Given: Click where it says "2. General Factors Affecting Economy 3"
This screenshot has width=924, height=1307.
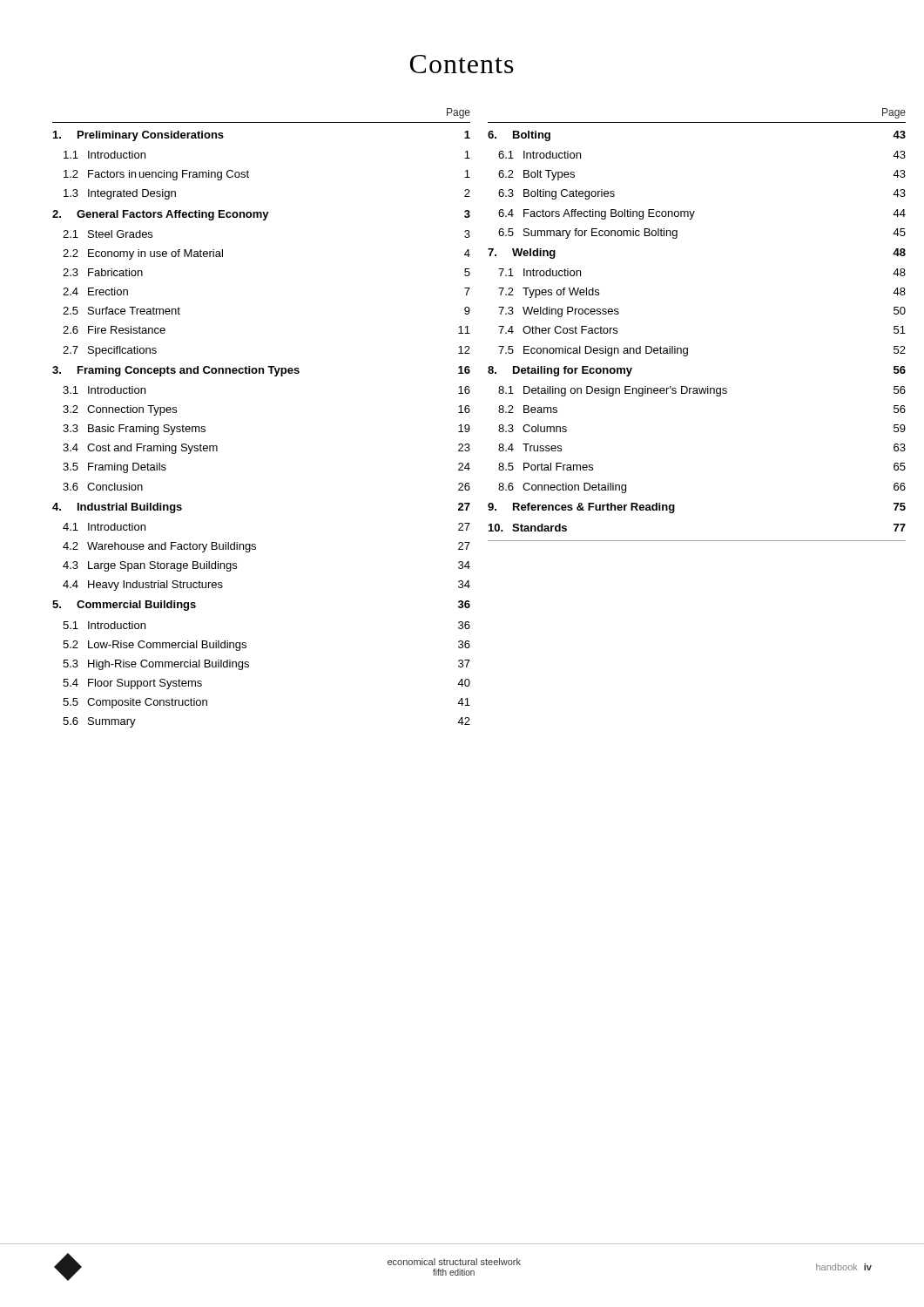Looking at the screenshot, I should (261, 214).
